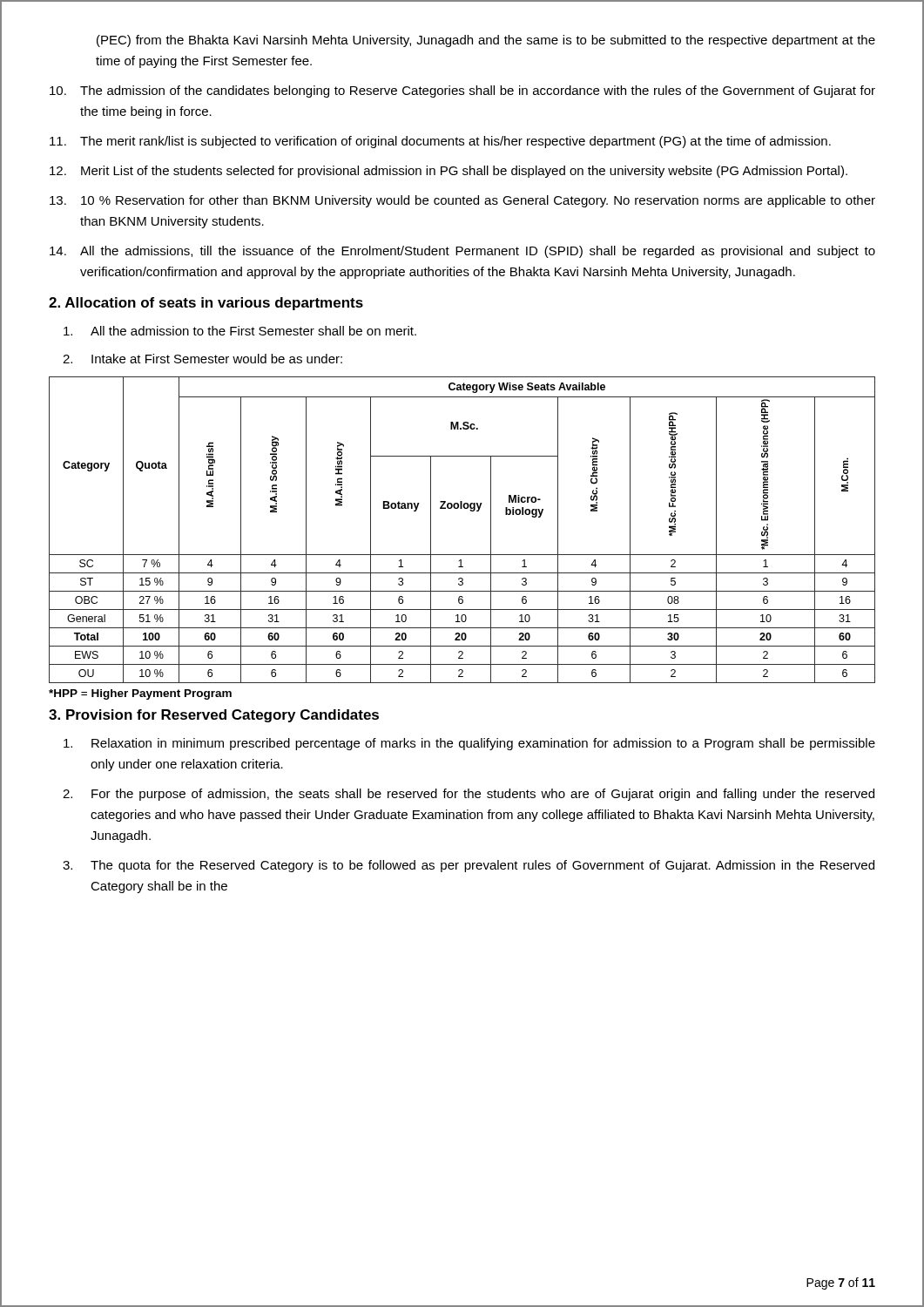
Task: Select the region starting "(PEC) from the Bhakta Kavi Narsinh Mehta"
Action: [x=486, y=50]
